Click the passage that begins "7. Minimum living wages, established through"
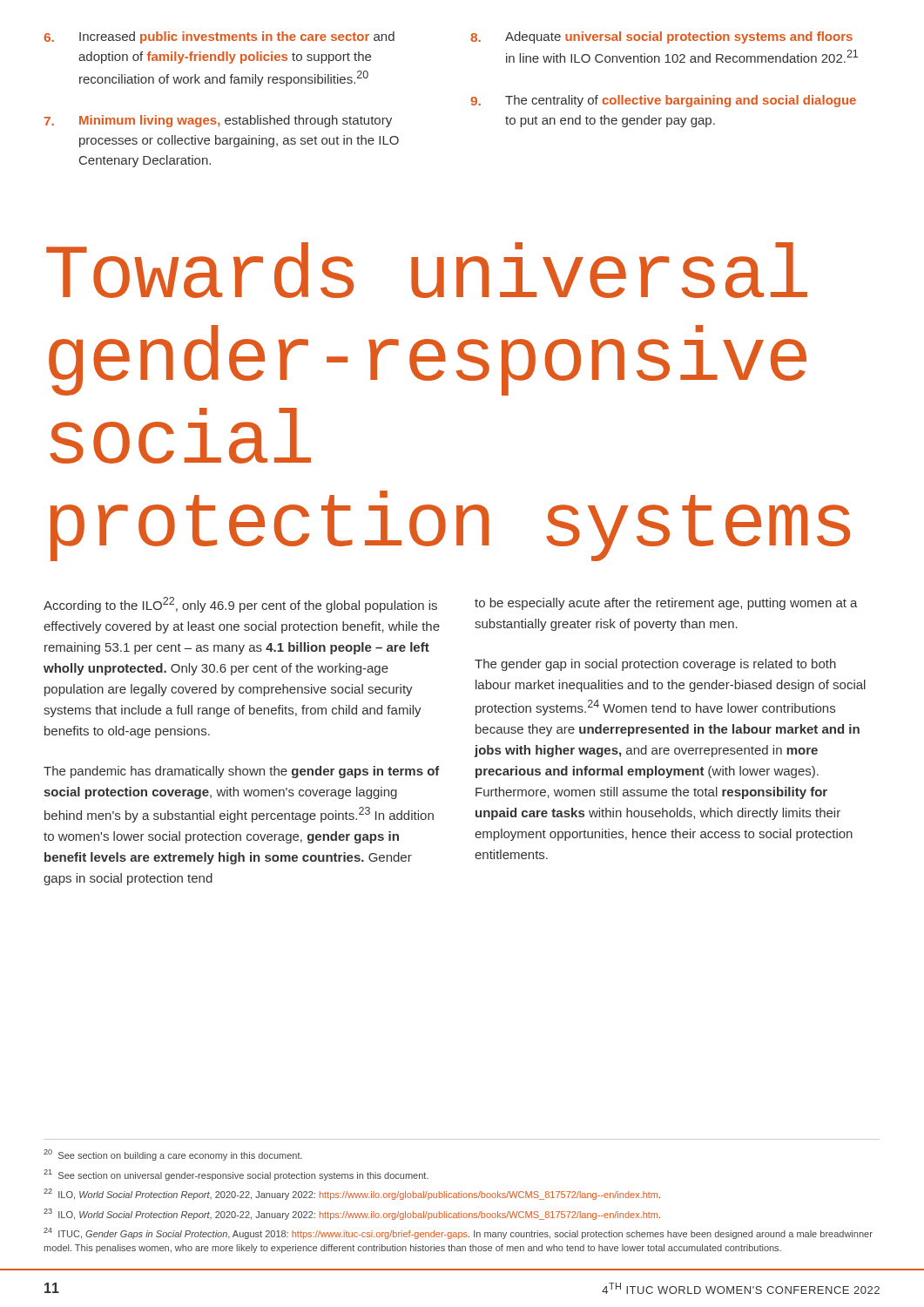Screen dimensions: 1307x924 (x=240, y=140)
